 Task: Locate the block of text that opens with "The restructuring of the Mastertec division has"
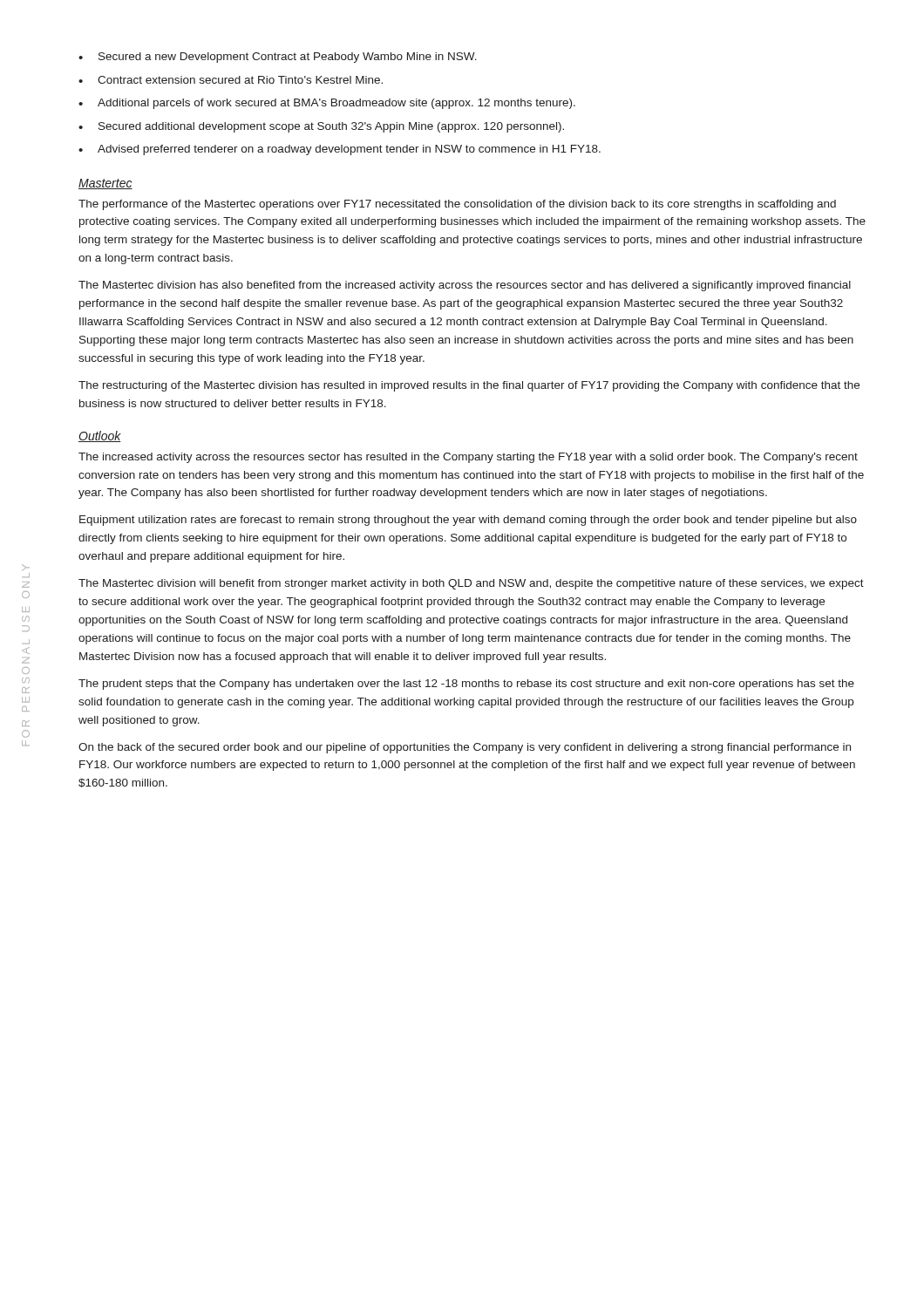[469, 394]
